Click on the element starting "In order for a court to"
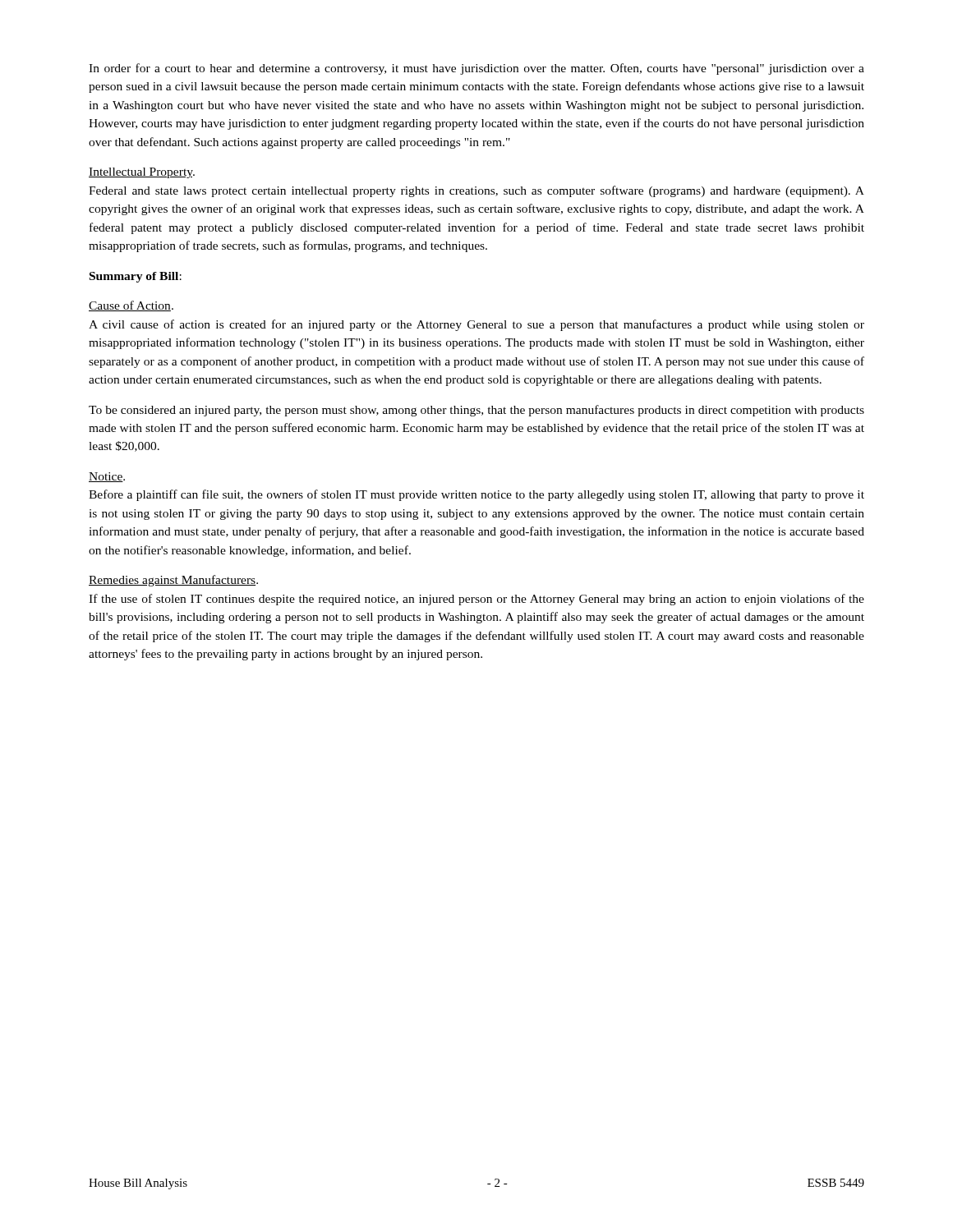This screenshot has height=1232, width=953. click(x=476, y=105)
